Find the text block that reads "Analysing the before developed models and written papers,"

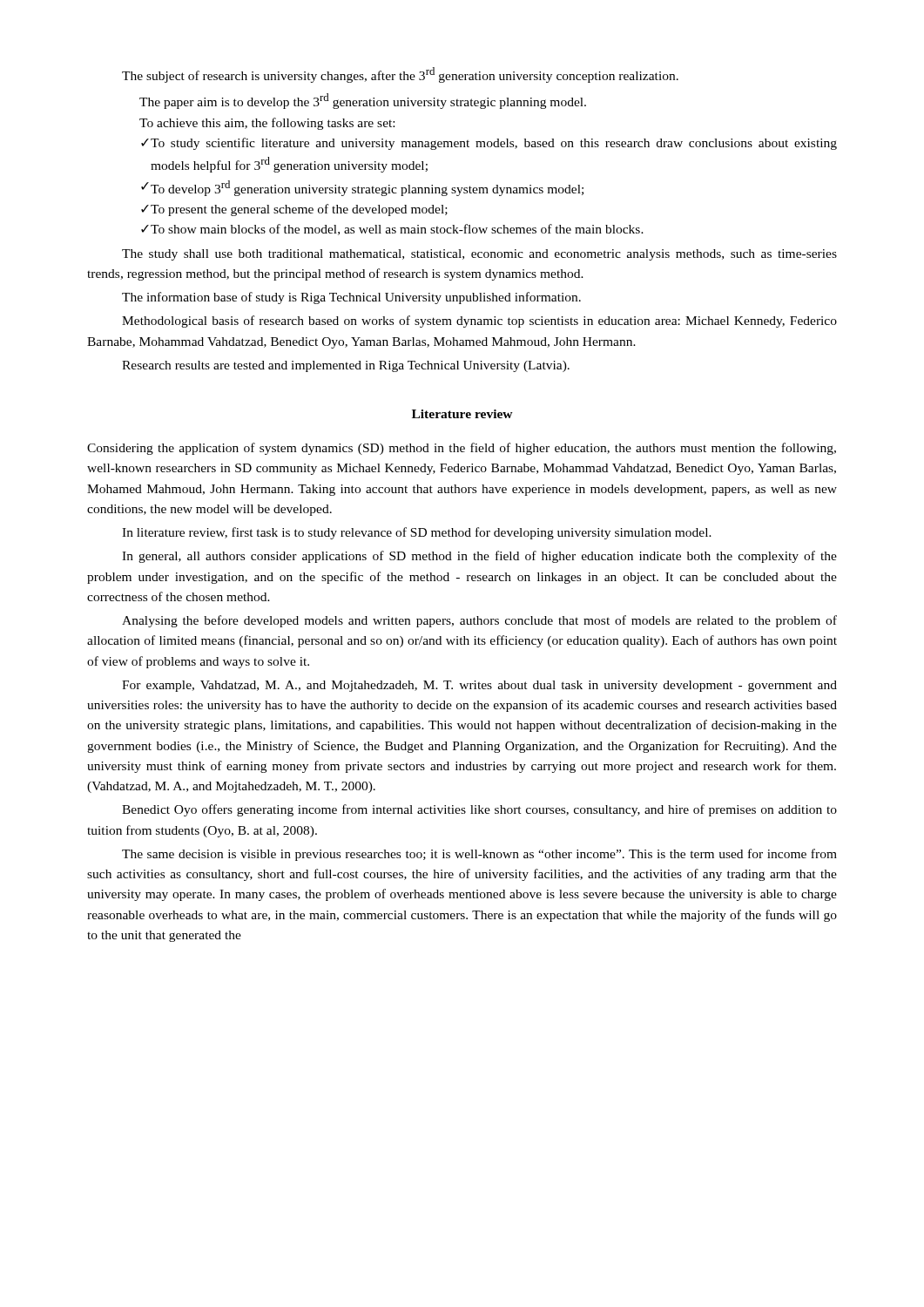pyautogui.click(x=462, y=640)
